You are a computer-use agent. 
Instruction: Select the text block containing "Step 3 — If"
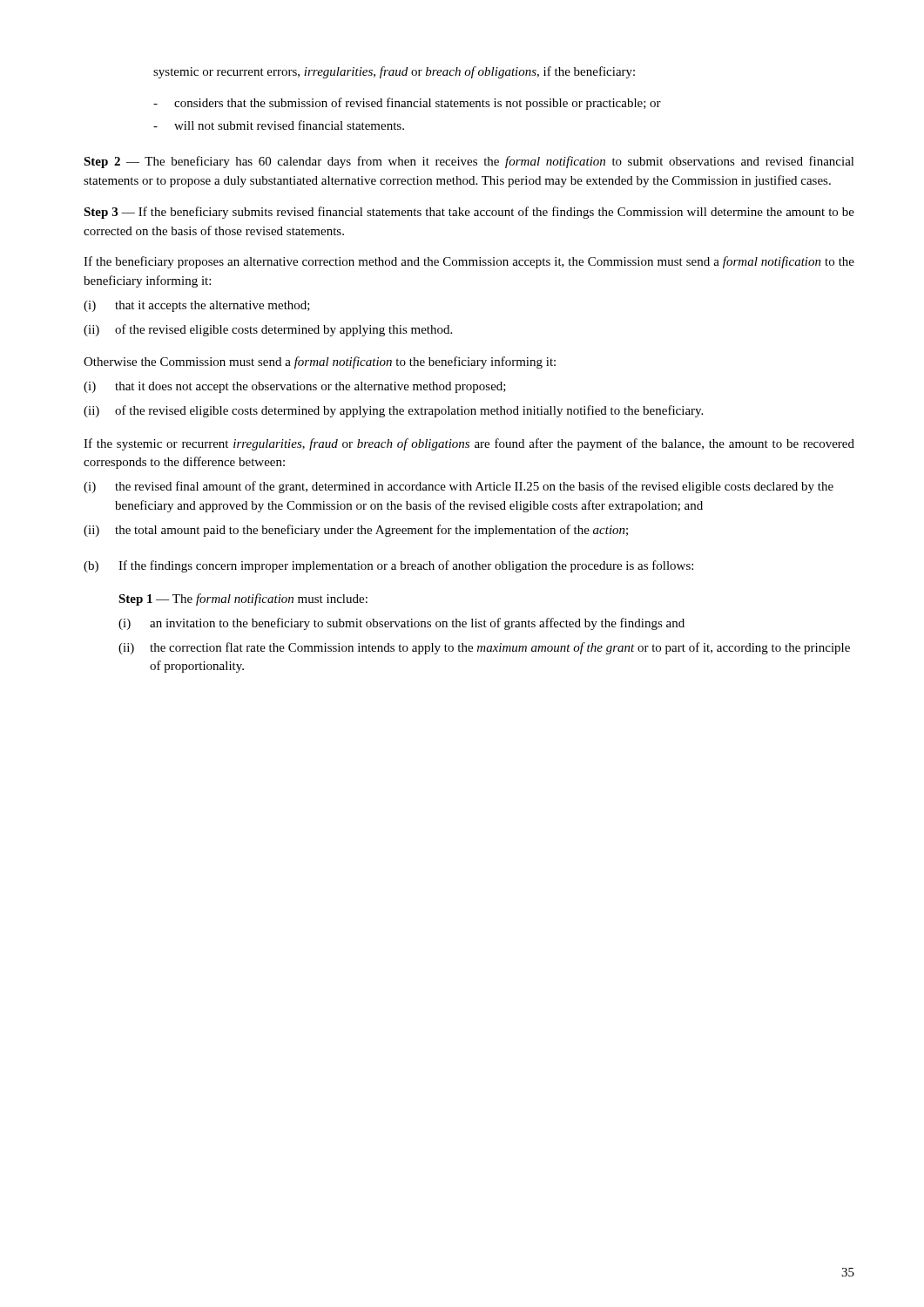pos(469,222)
